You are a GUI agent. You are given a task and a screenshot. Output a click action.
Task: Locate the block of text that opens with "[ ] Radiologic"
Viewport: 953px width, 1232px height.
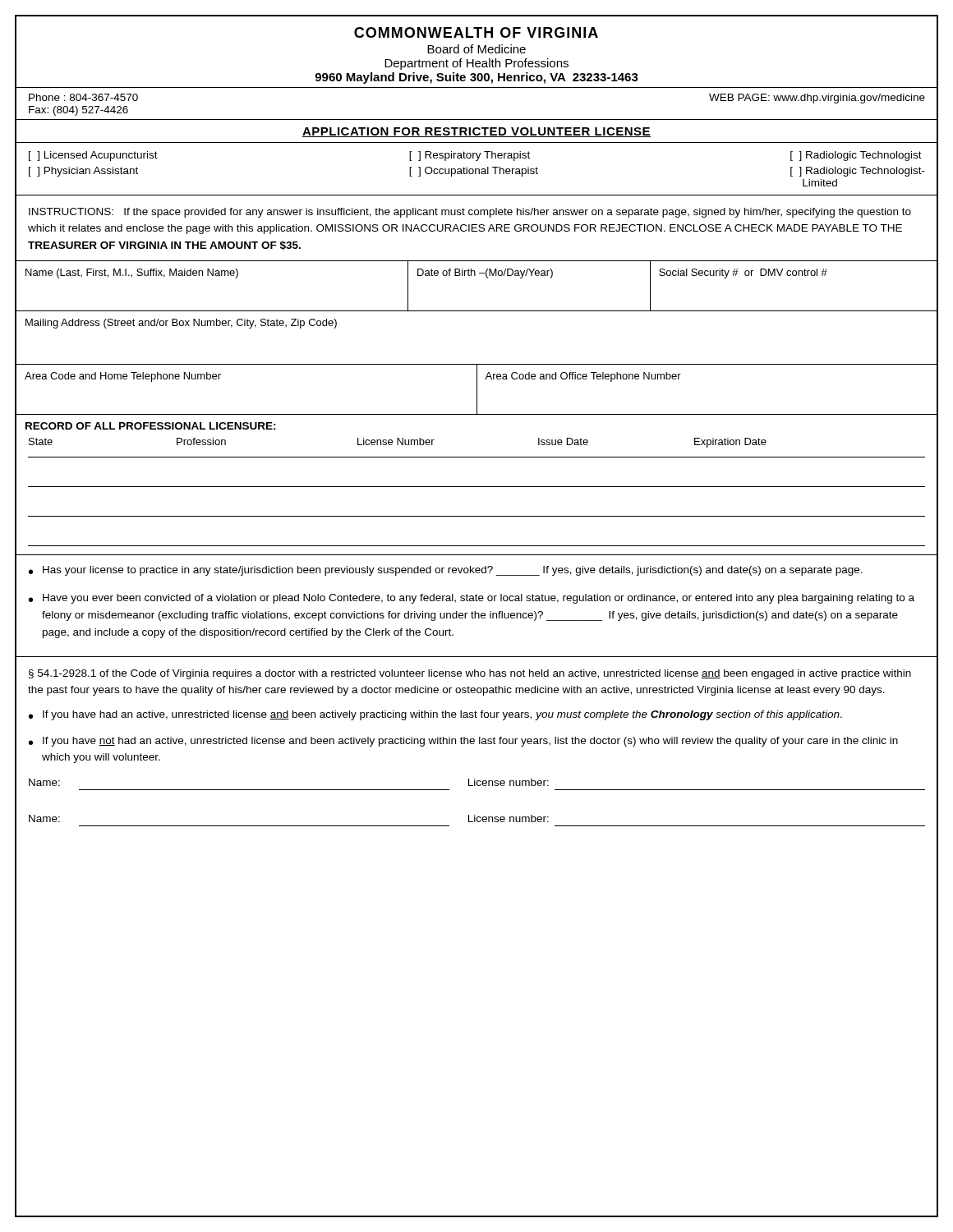pyautogui.click(x=857, y=169)
